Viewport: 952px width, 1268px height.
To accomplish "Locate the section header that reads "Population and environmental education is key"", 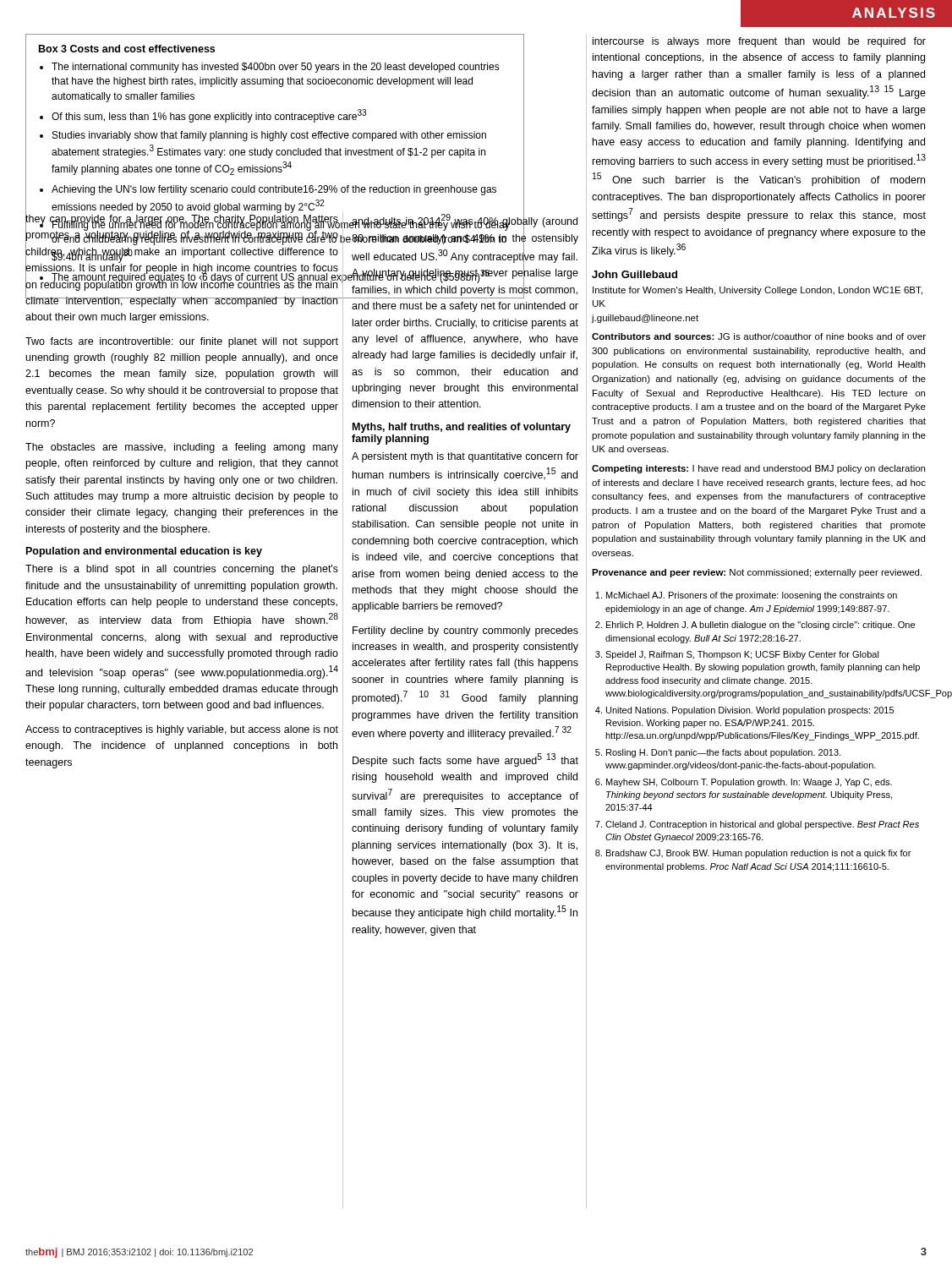I will (144, 551).
